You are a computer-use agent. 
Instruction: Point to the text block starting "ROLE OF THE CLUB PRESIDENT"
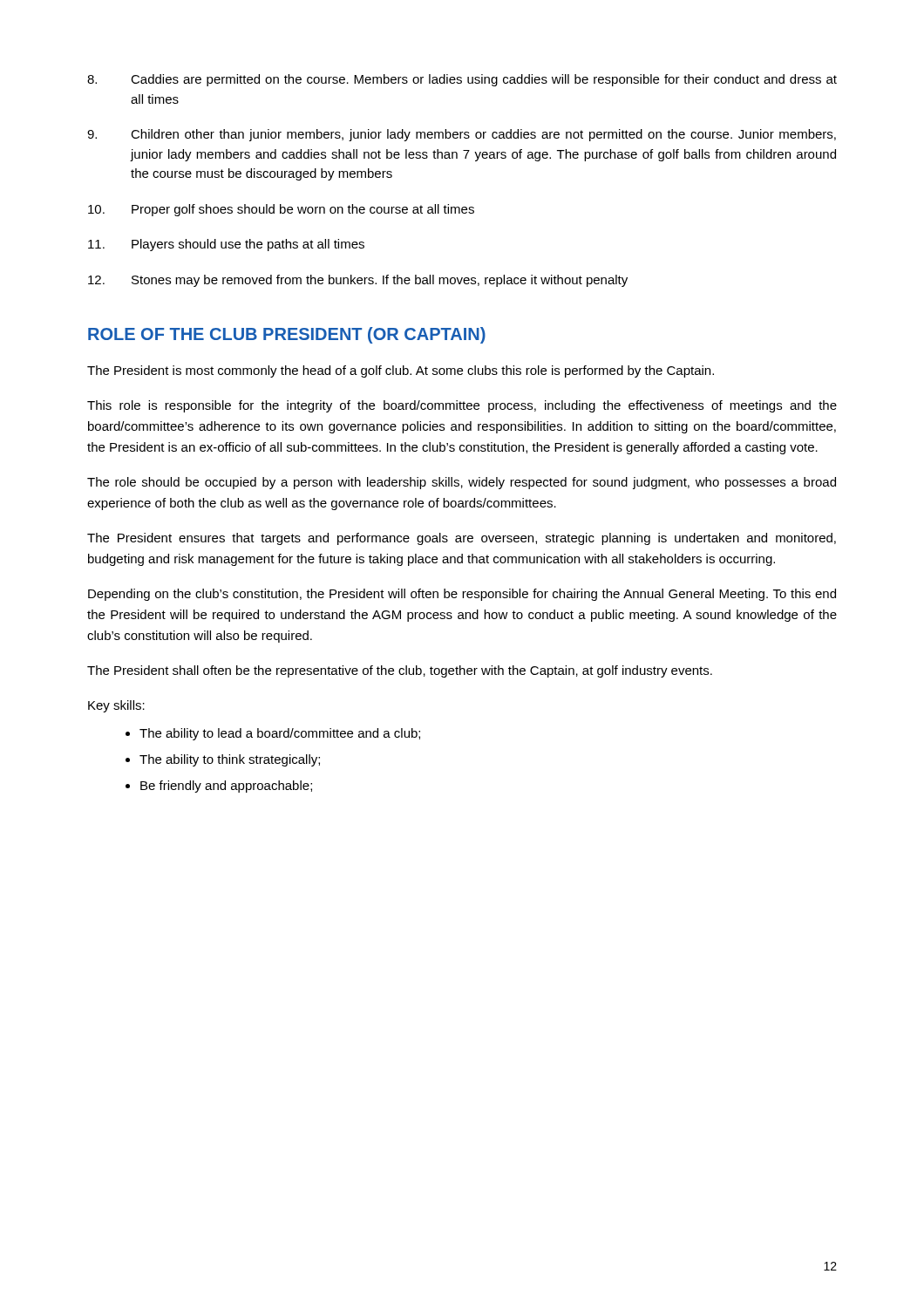(x=287, y=334)
